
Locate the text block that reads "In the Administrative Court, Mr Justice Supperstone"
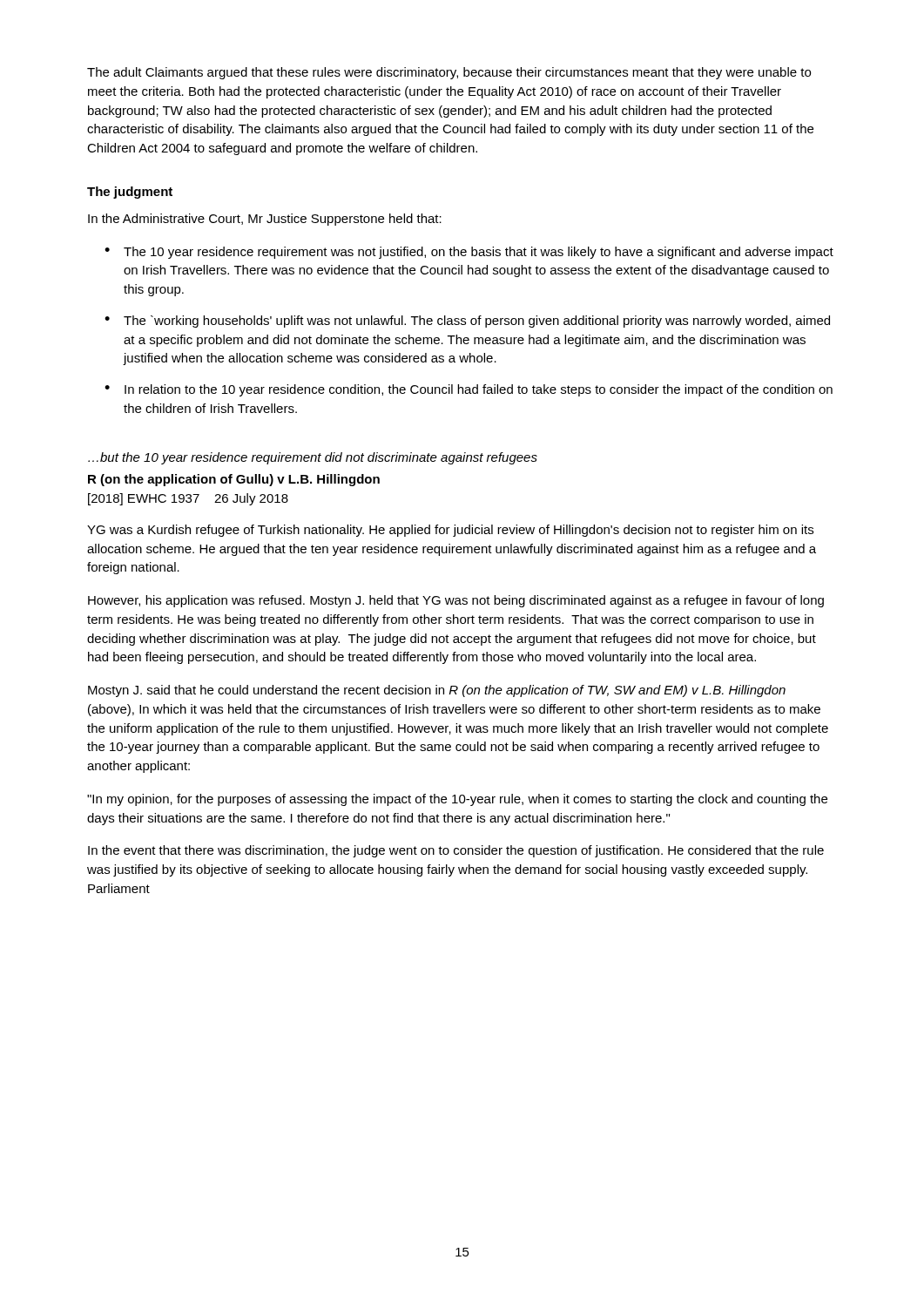click(265, 218)
